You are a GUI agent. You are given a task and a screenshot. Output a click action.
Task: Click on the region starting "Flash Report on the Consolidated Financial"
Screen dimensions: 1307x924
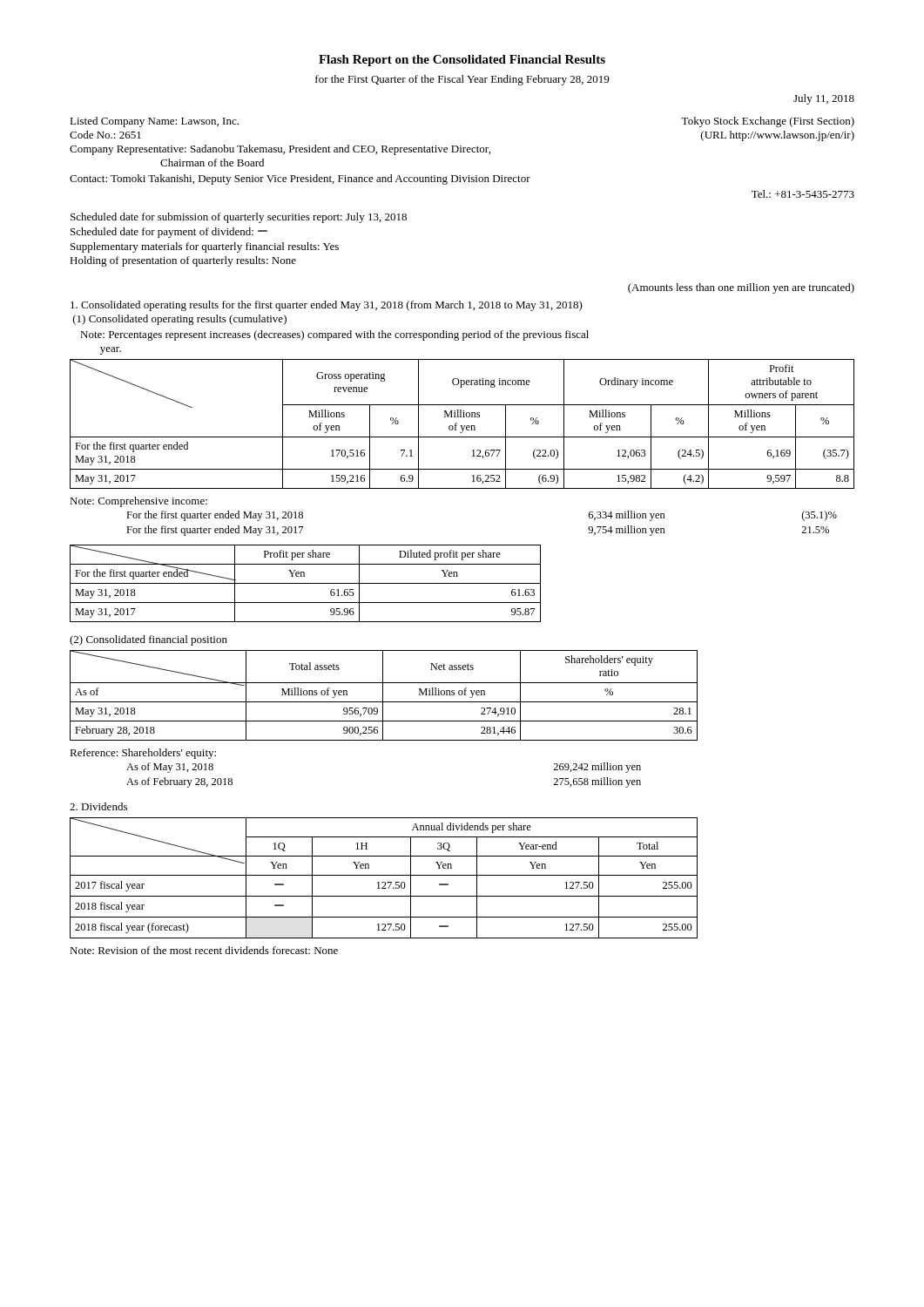462,59
